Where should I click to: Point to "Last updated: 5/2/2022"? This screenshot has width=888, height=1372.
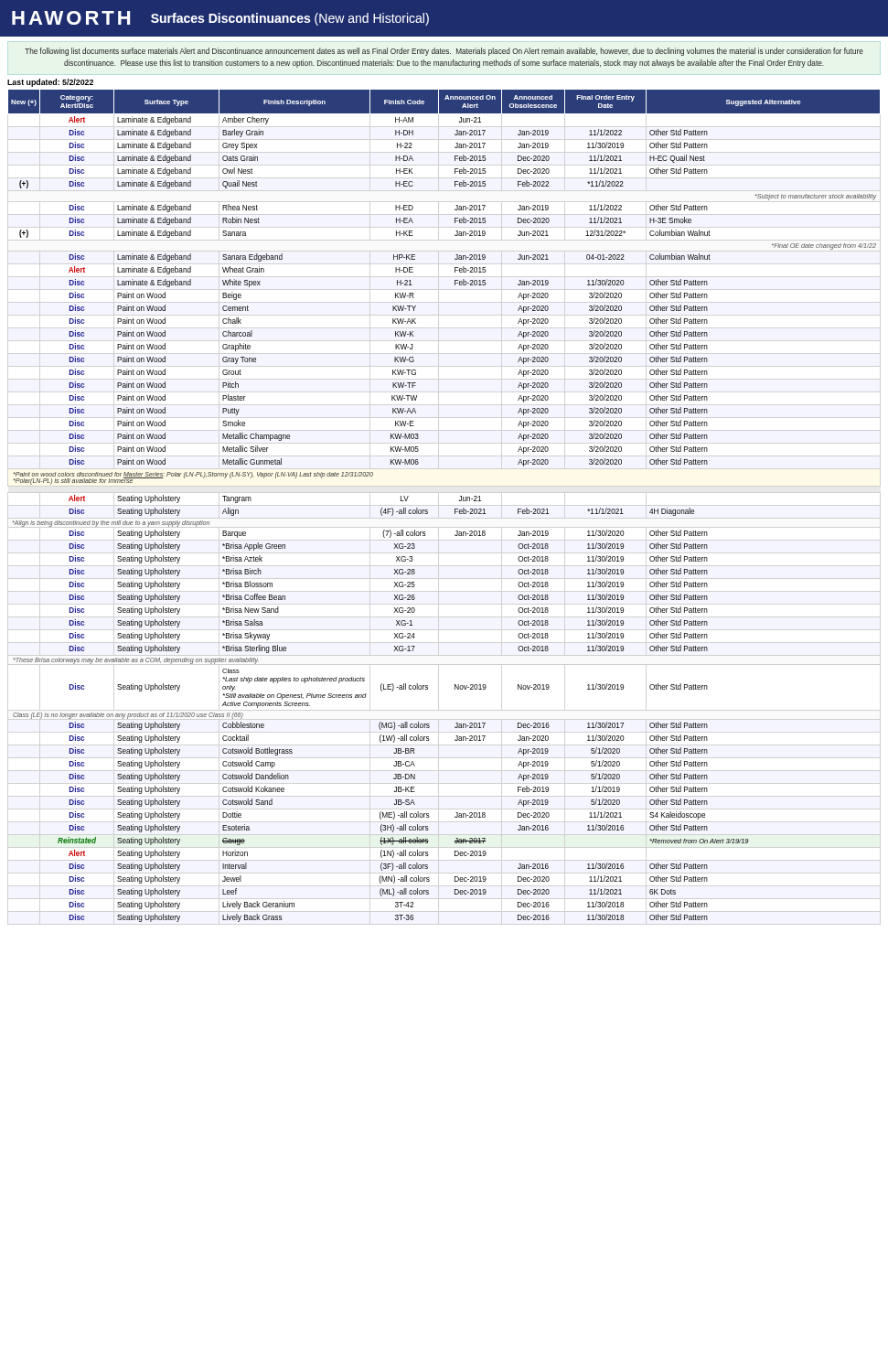50,83
